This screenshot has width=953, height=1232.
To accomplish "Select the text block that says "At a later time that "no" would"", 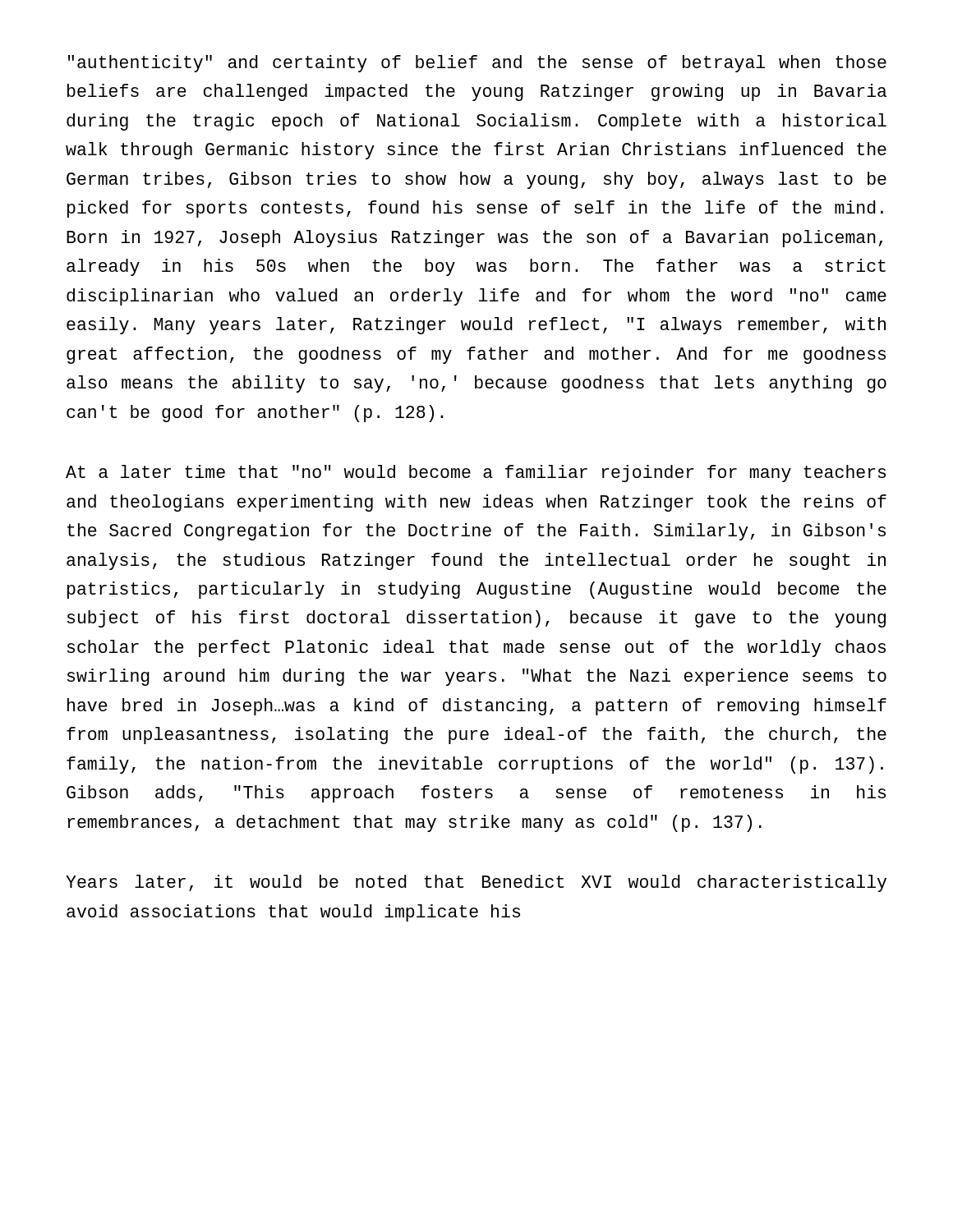I will click(476, 648).
